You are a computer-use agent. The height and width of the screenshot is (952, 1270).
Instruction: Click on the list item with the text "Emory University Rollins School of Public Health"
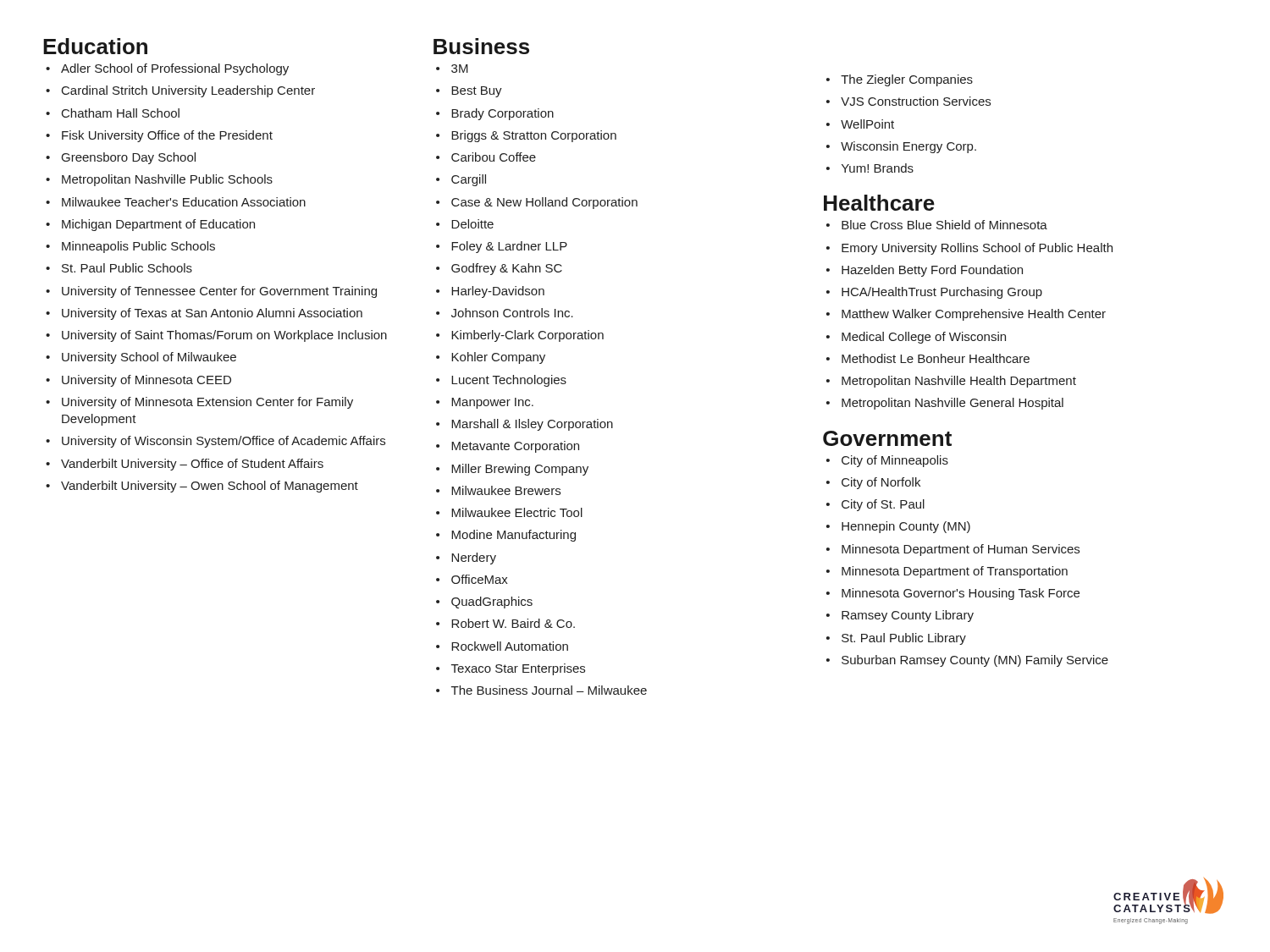pos(977,247)
